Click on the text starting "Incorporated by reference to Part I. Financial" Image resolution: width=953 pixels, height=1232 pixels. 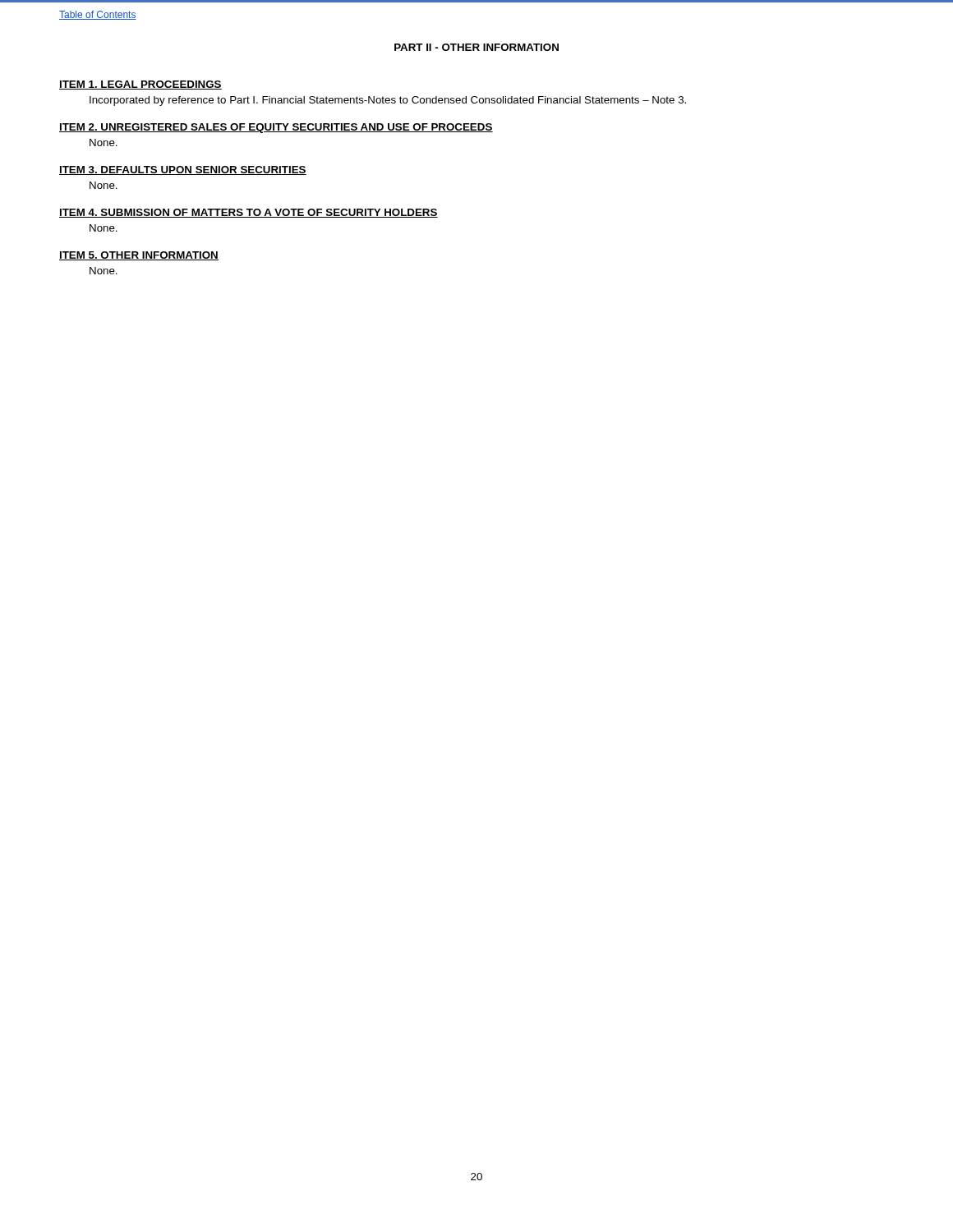(388, 100)
